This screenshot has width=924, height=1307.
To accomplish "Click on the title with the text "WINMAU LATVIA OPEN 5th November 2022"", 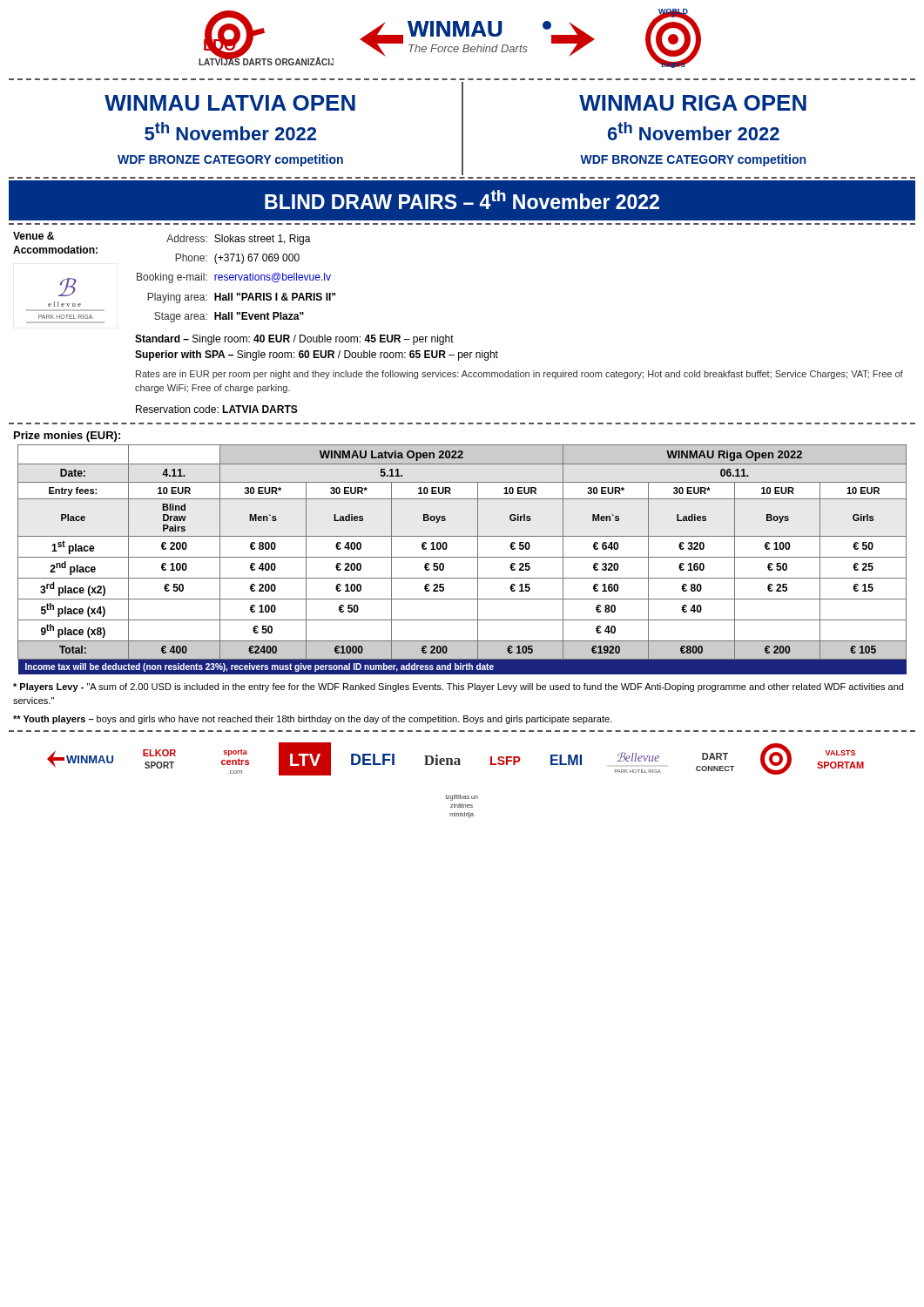I will [231, 118].
